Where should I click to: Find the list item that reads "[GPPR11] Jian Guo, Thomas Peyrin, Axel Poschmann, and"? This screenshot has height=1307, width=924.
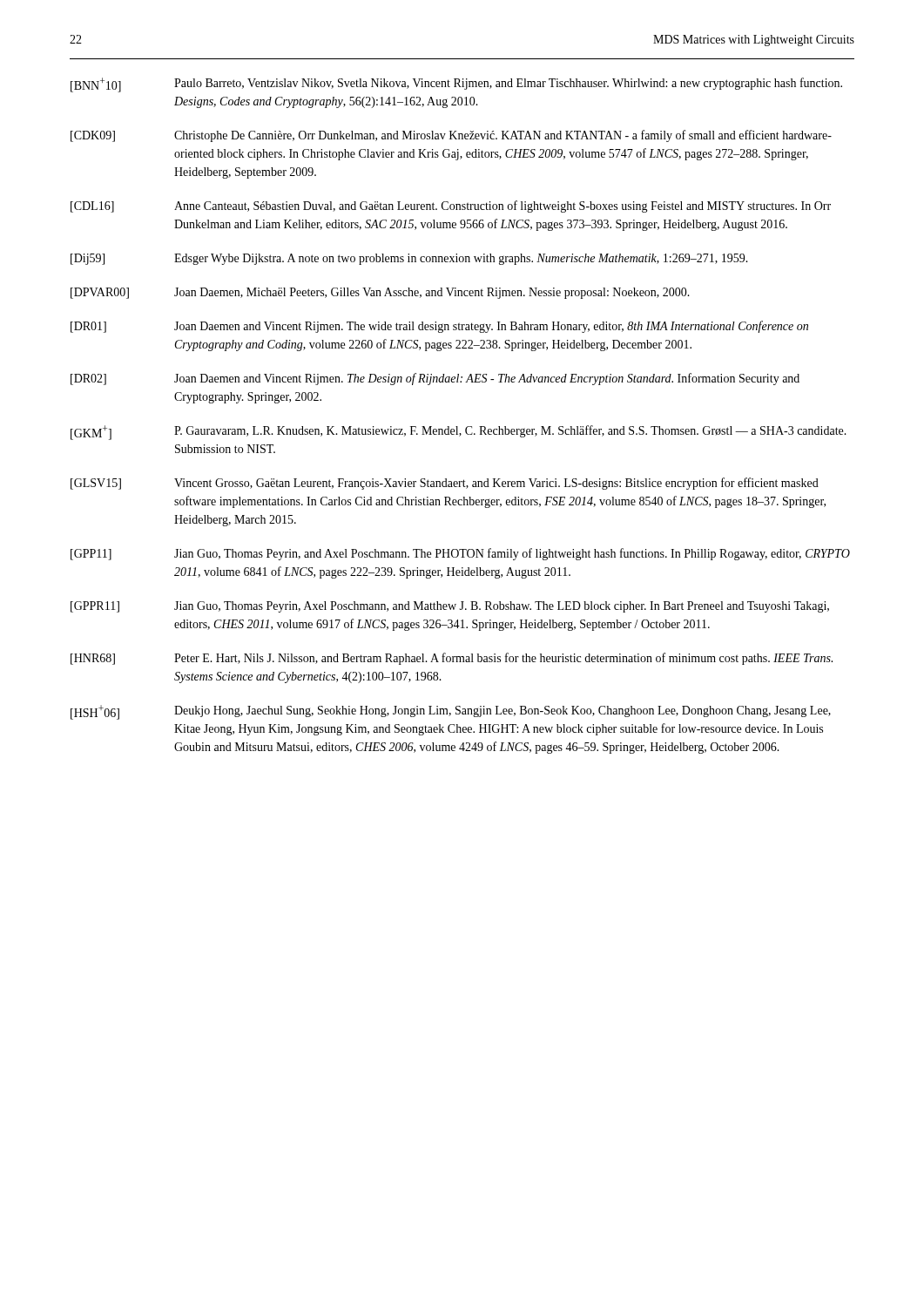(462, 615)
